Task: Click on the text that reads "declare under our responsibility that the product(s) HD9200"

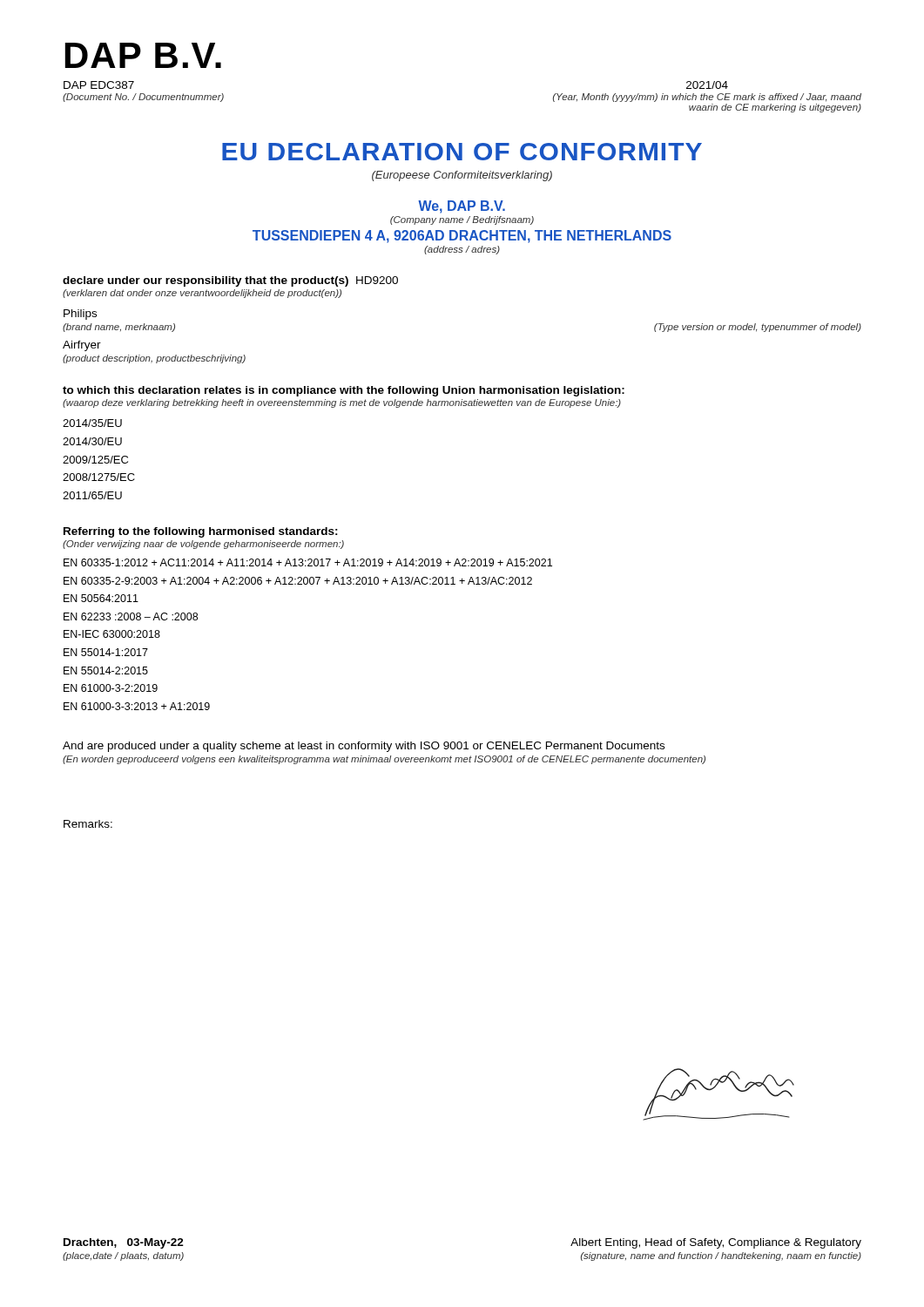Action: click(x=231, y=280)
